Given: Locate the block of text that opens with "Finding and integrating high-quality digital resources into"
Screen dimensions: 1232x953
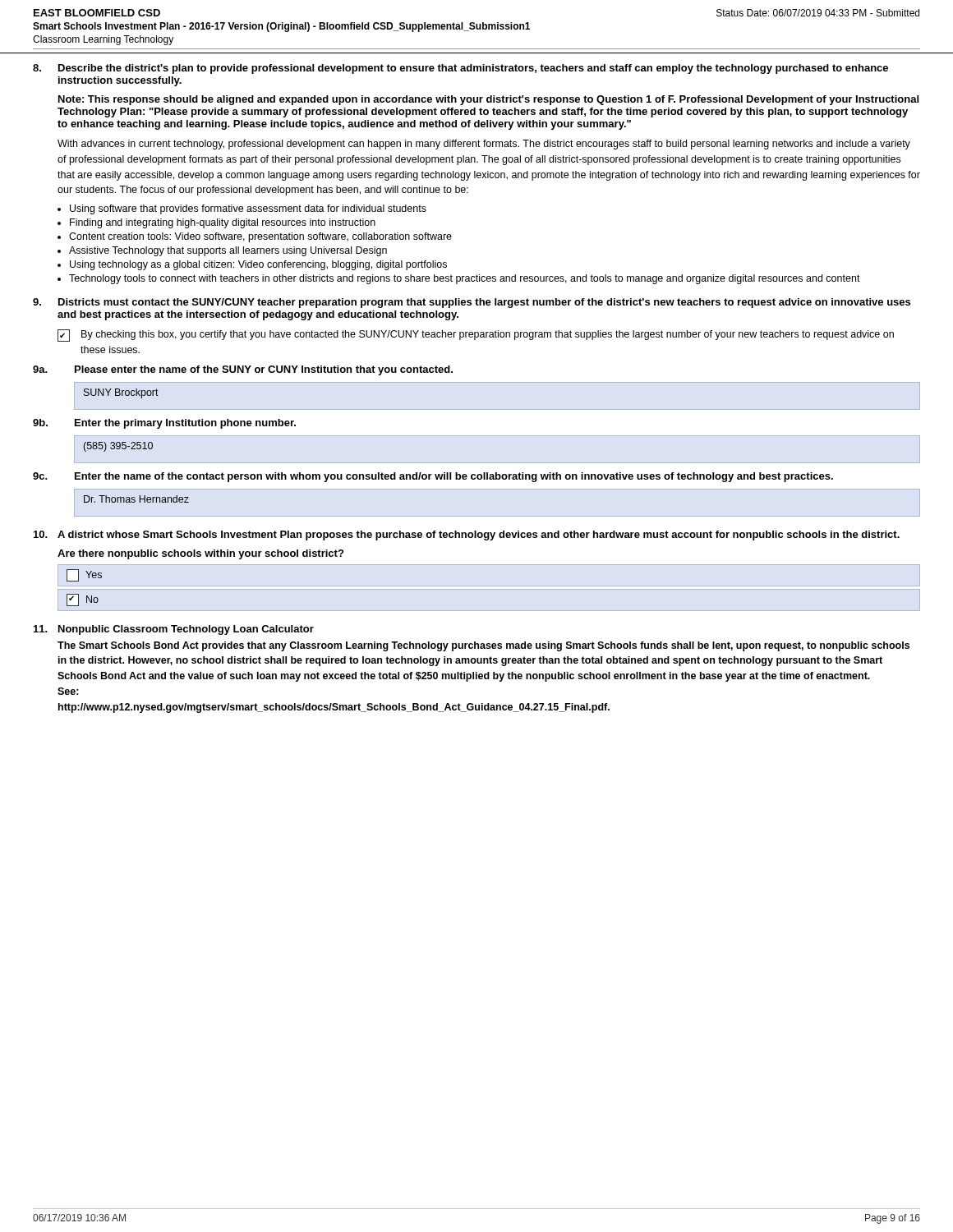Looking at the screenshot, I should pyautogui.click(x=222, y=223).
